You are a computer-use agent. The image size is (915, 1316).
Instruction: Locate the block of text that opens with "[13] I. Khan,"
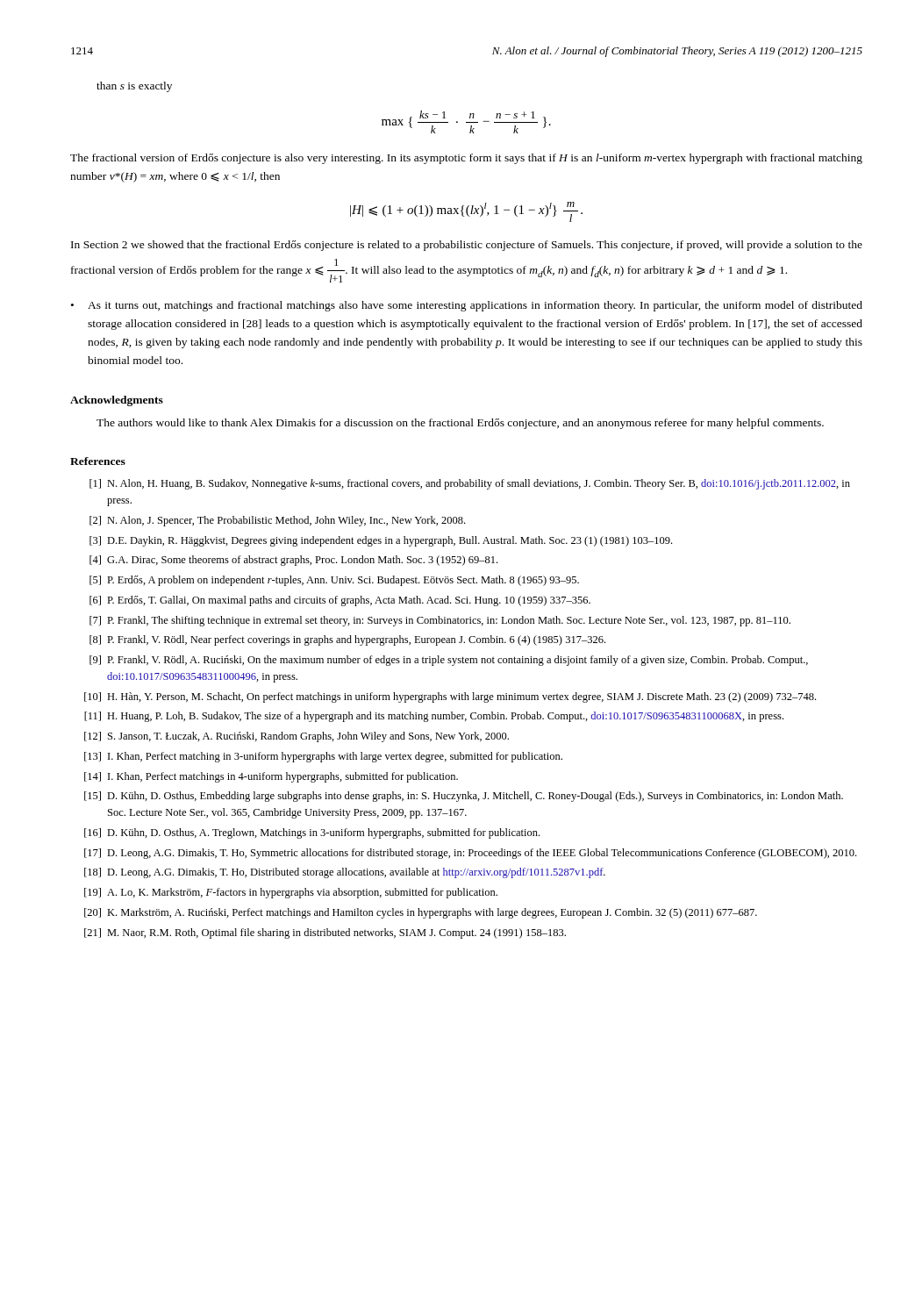pyautogui.click(x=466, y=757)
